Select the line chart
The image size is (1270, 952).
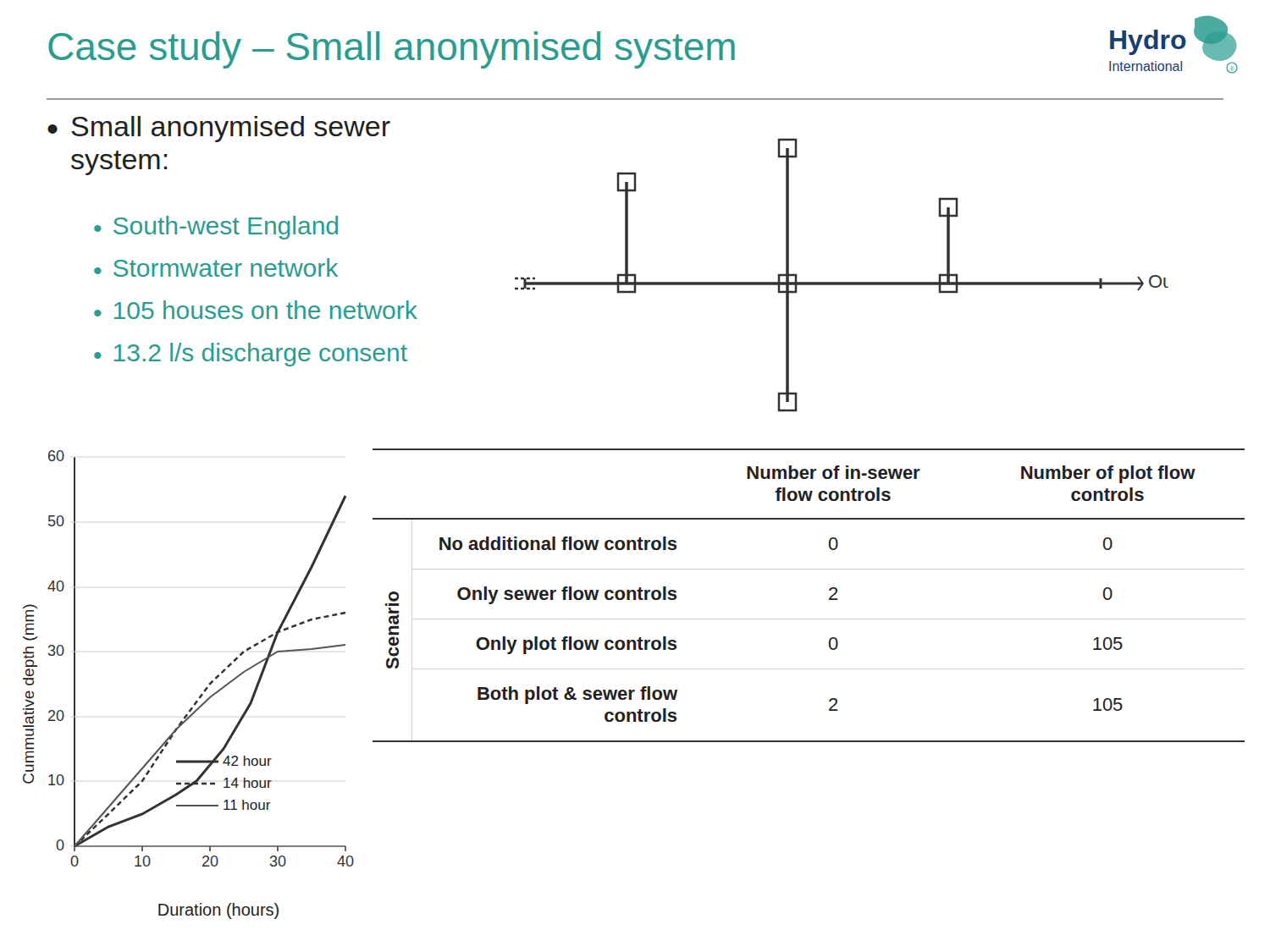[189, 677]
